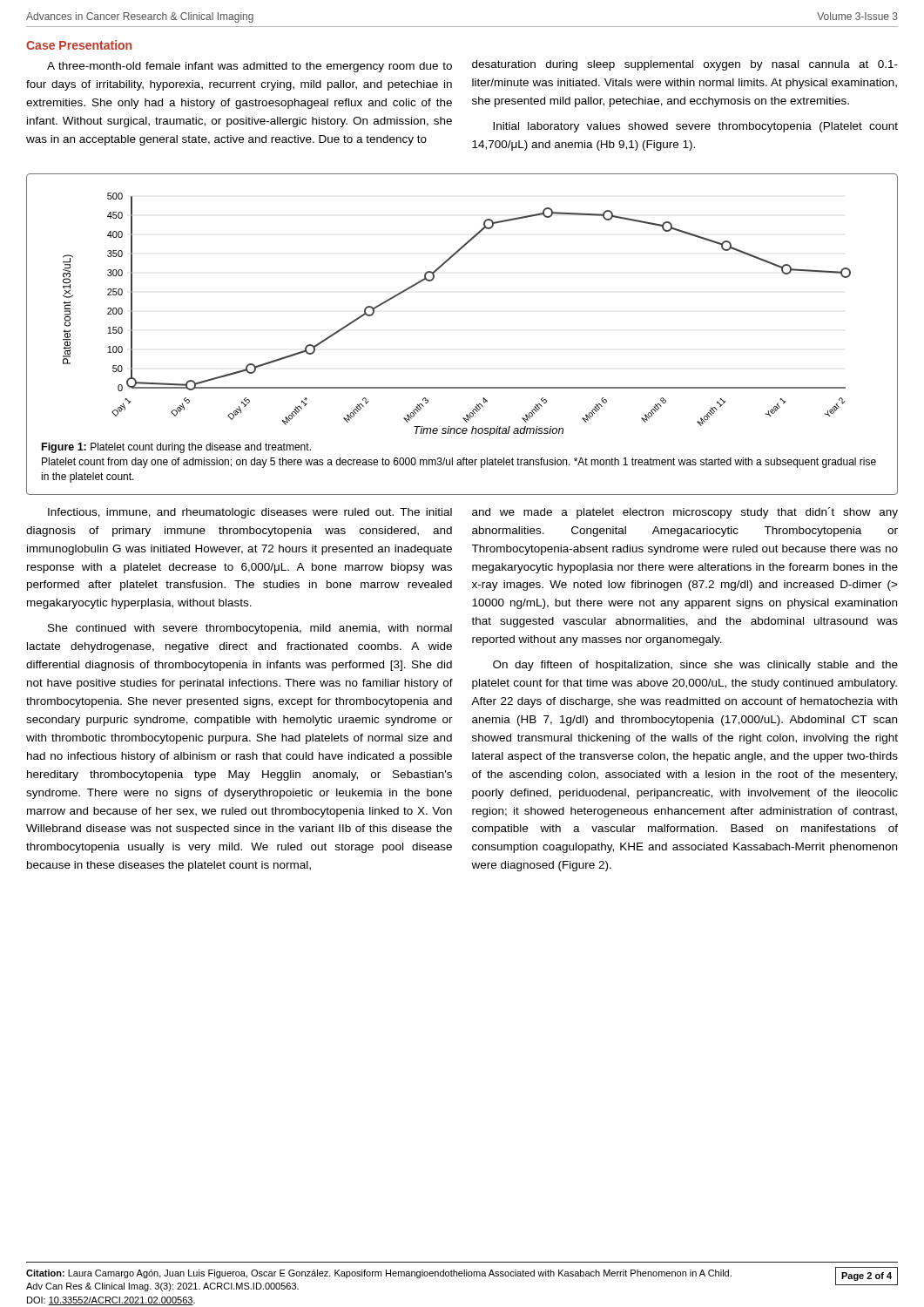Find the text block that says "Infectious, immune, and"

(239, 689)
